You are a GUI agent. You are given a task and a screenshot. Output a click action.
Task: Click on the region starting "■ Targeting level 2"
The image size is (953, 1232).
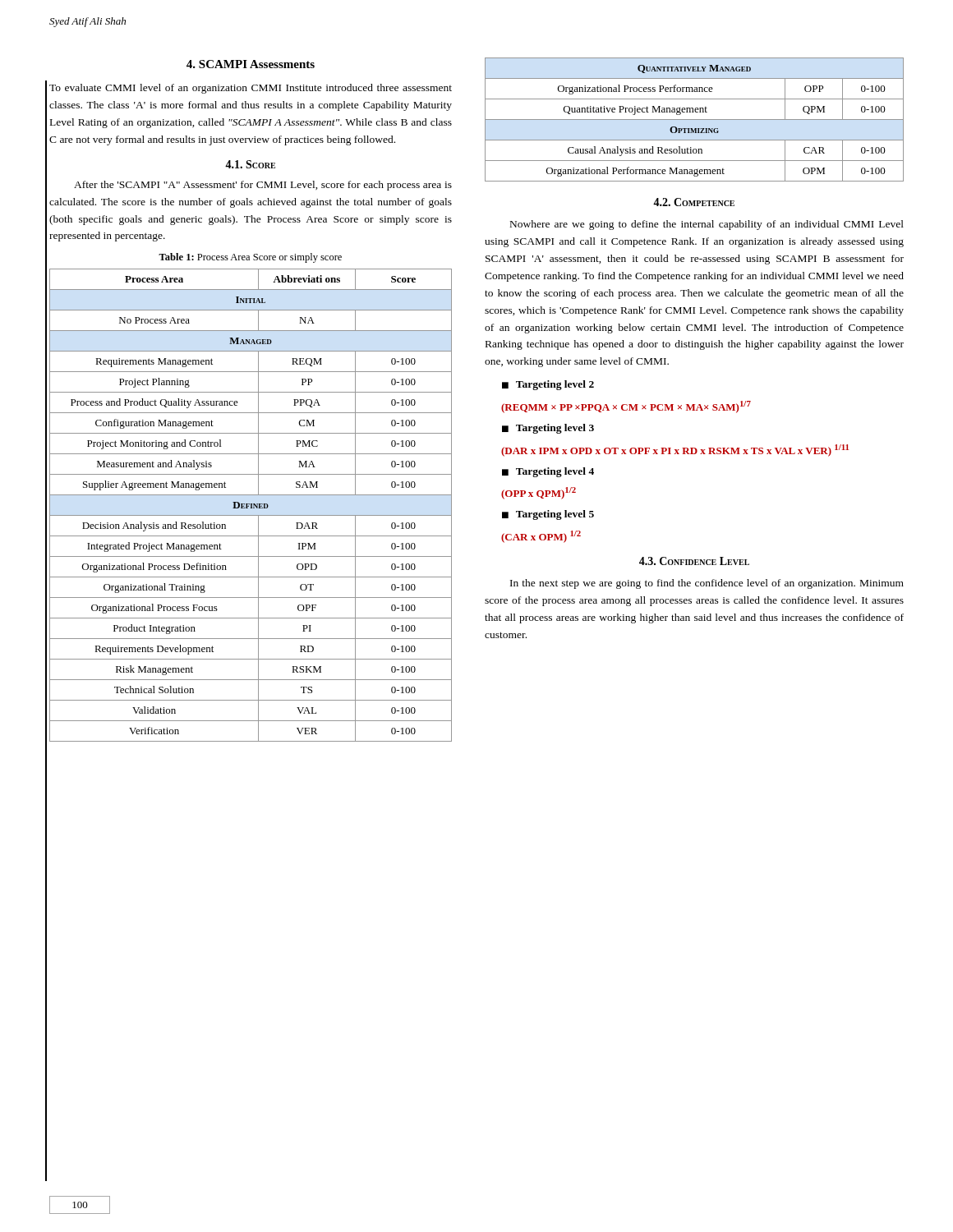(x=548, y=385)
